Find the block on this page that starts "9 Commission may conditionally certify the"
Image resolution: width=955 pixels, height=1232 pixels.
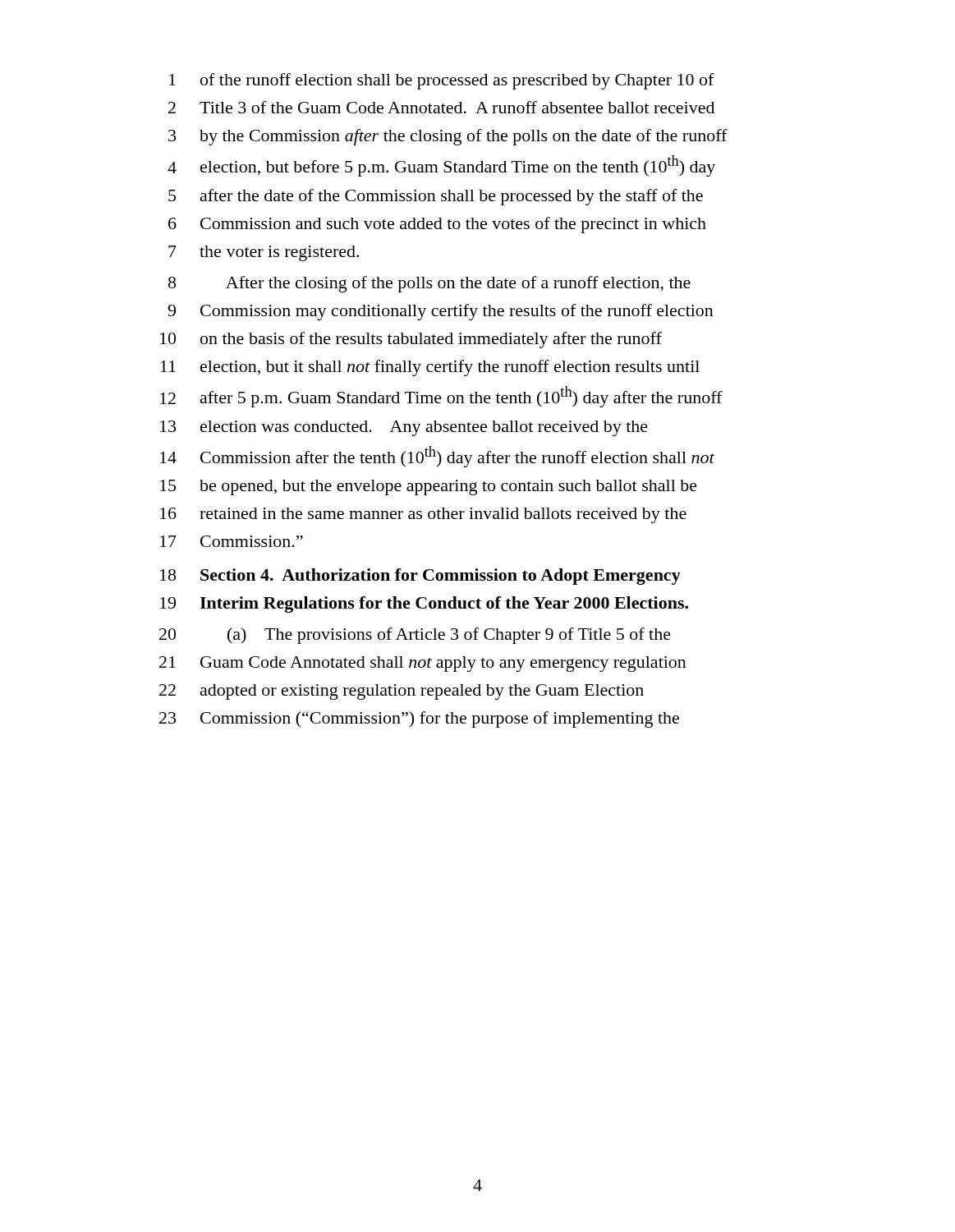[494, 311]
